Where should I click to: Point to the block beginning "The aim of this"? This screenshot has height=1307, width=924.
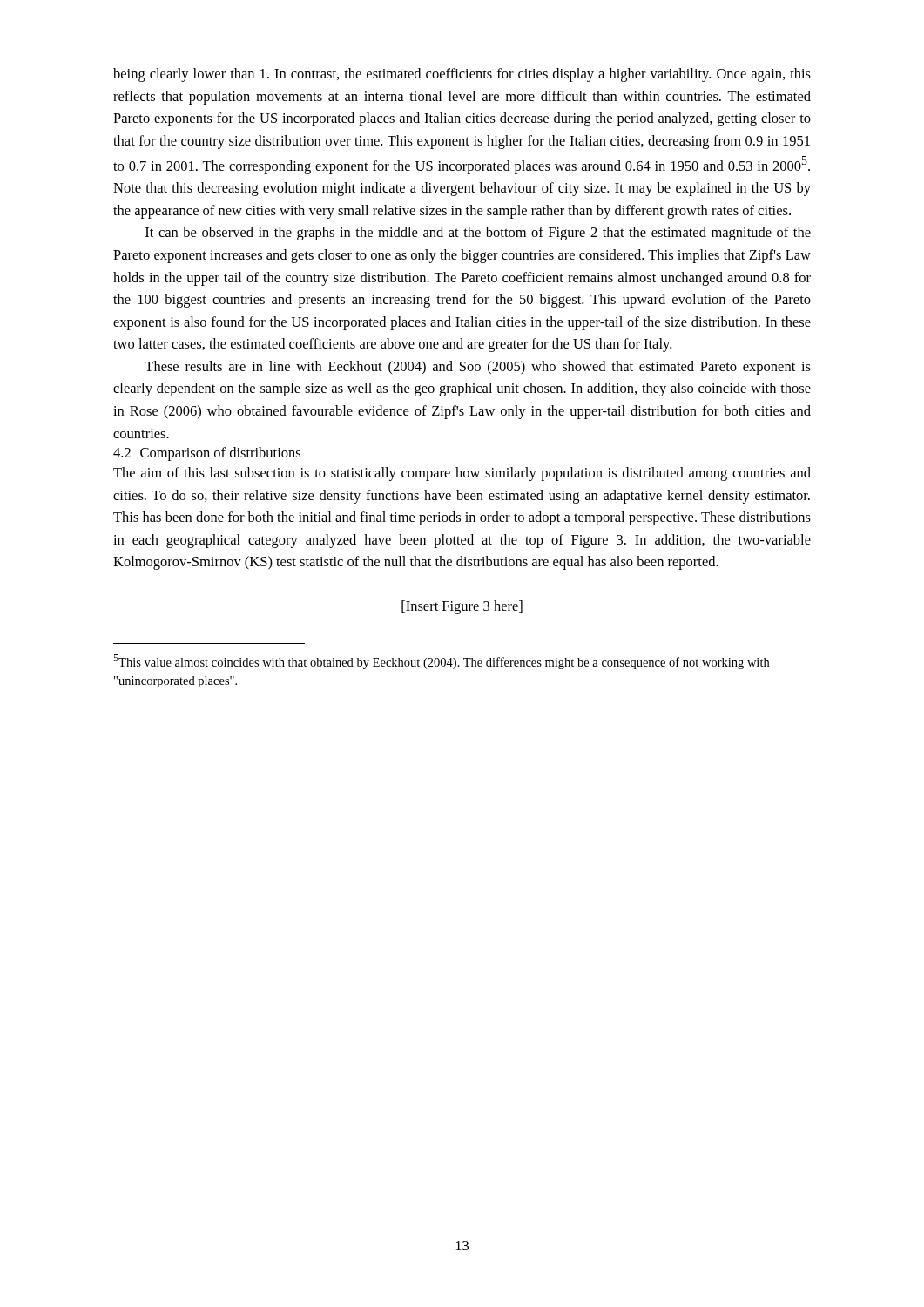(462, 518)
